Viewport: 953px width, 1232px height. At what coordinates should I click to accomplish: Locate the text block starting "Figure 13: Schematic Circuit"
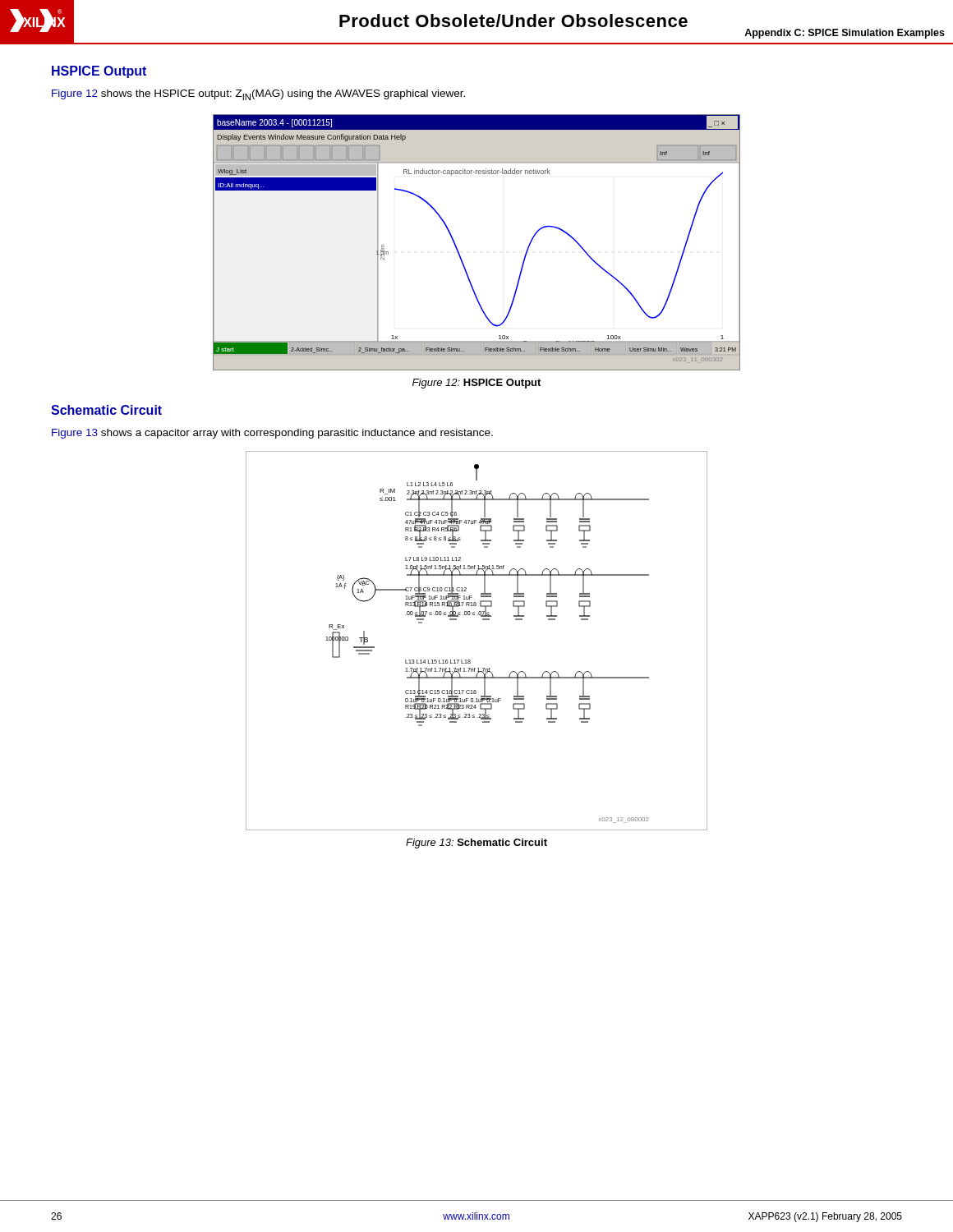point(476,842)
